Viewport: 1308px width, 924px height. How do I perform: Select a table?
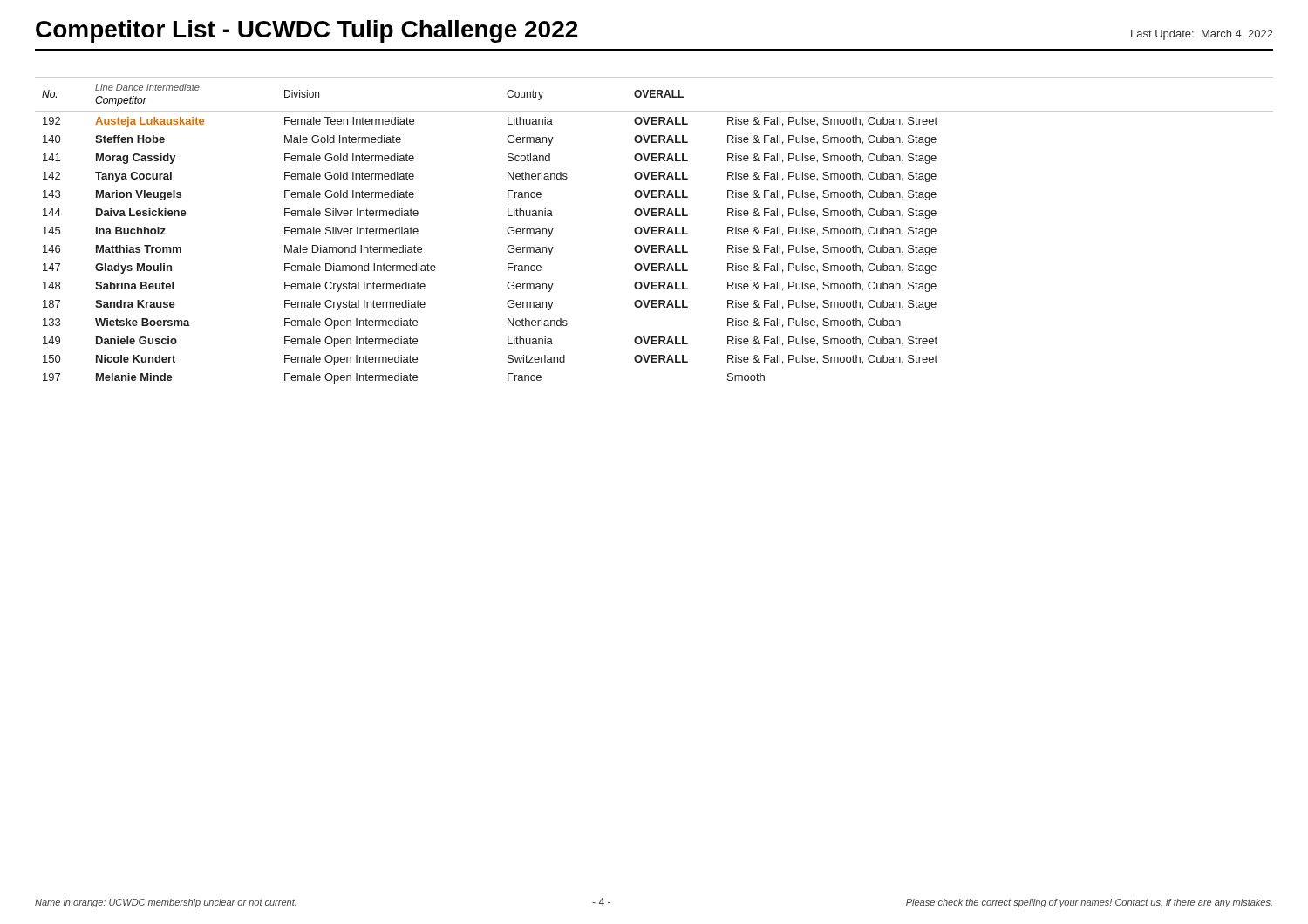654,231
